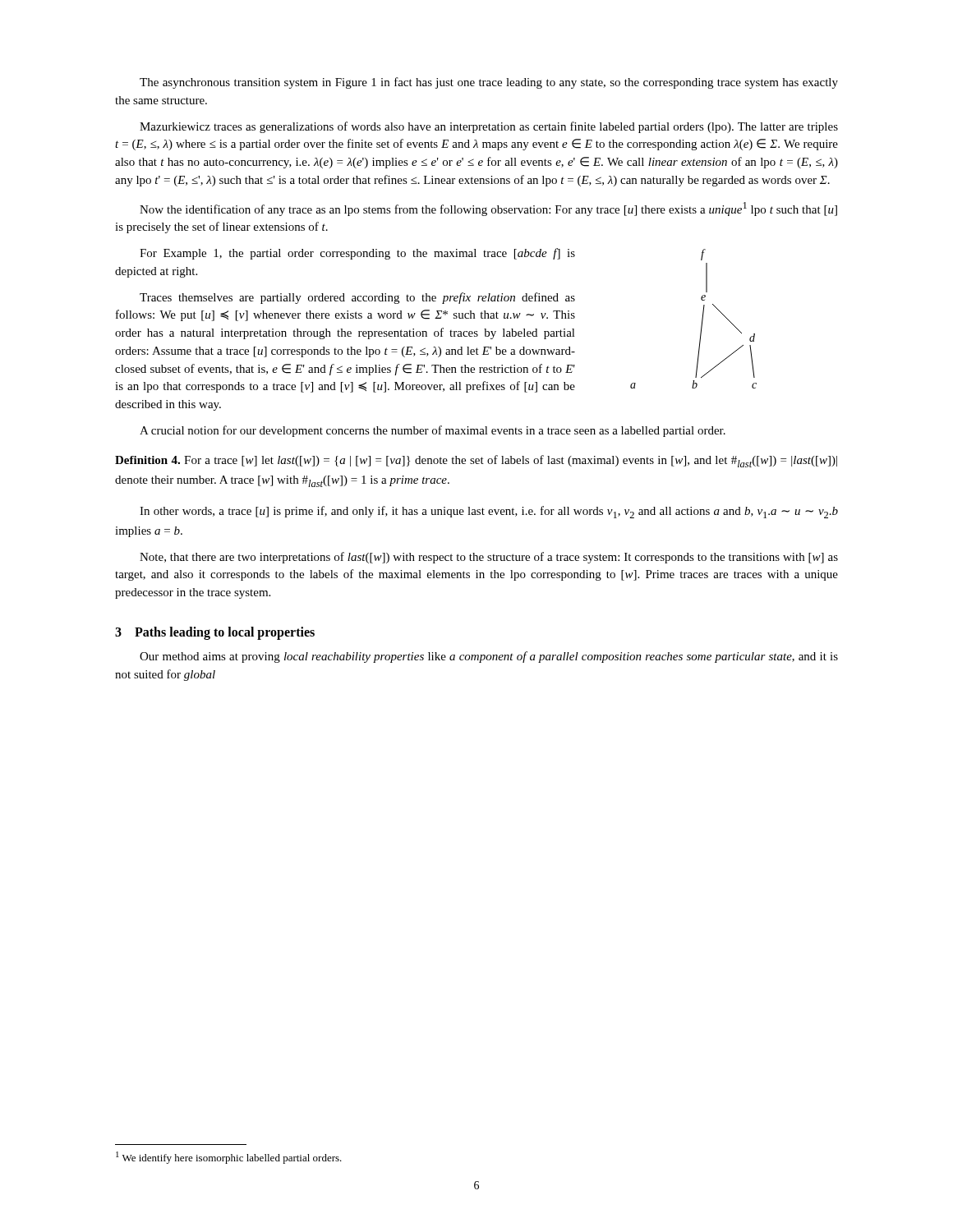
Task: Click on the text block starting "1 We identify here isomorphic"
Action: tap(229, 1155)
